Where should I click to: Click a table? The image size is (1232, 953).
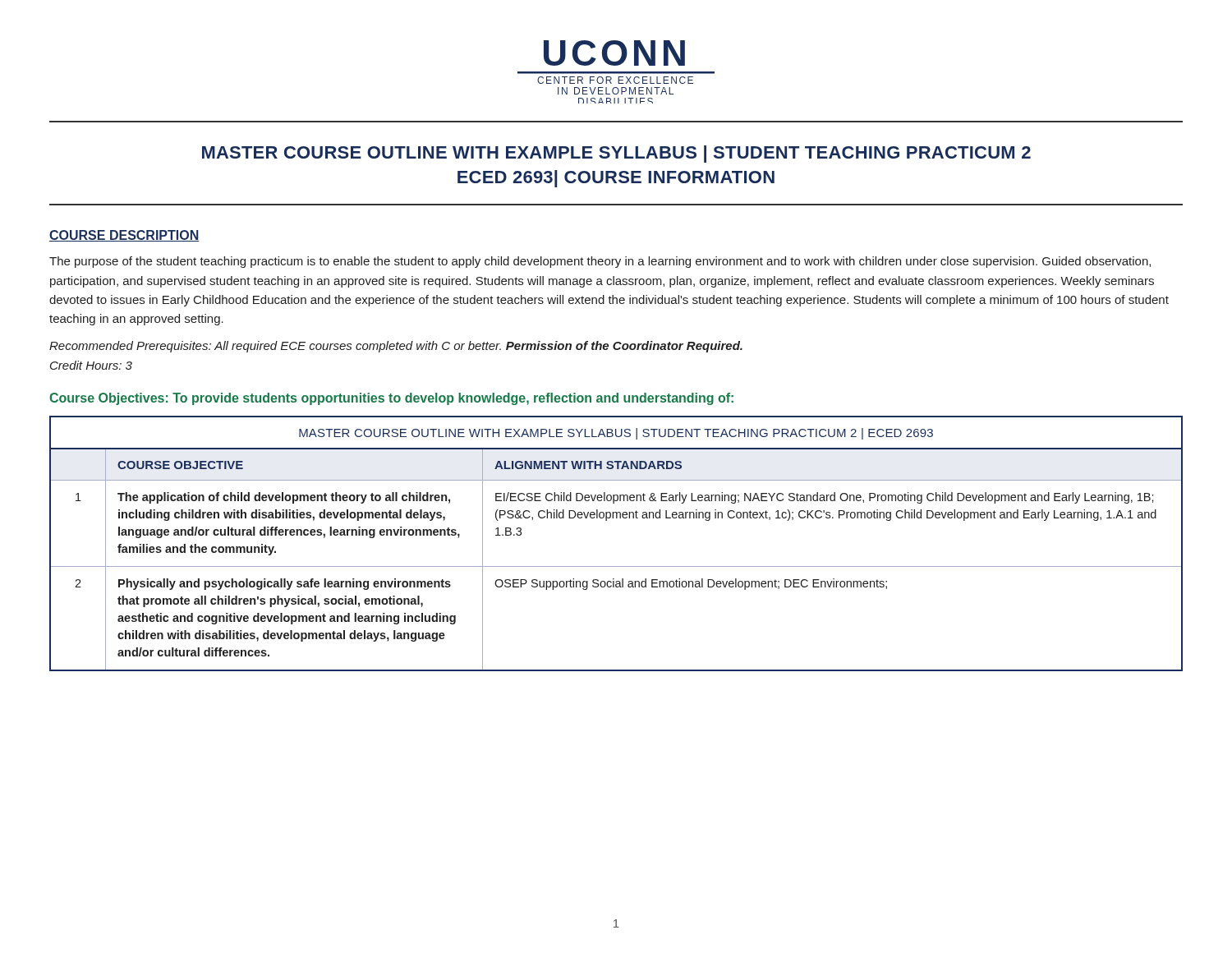(616, 544)
